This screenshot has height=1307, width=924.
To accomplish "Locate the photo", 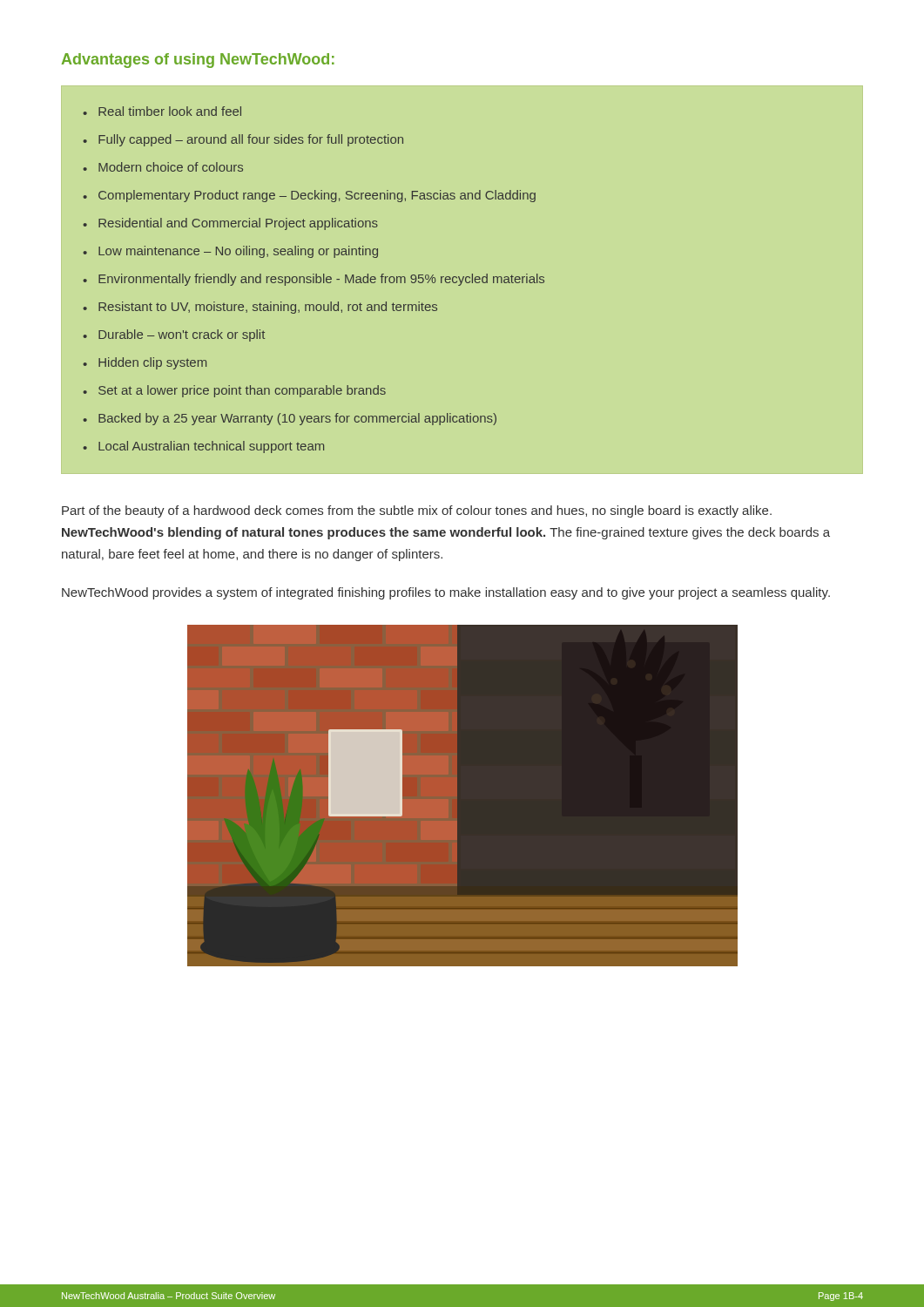I will (x=462, y=796).
